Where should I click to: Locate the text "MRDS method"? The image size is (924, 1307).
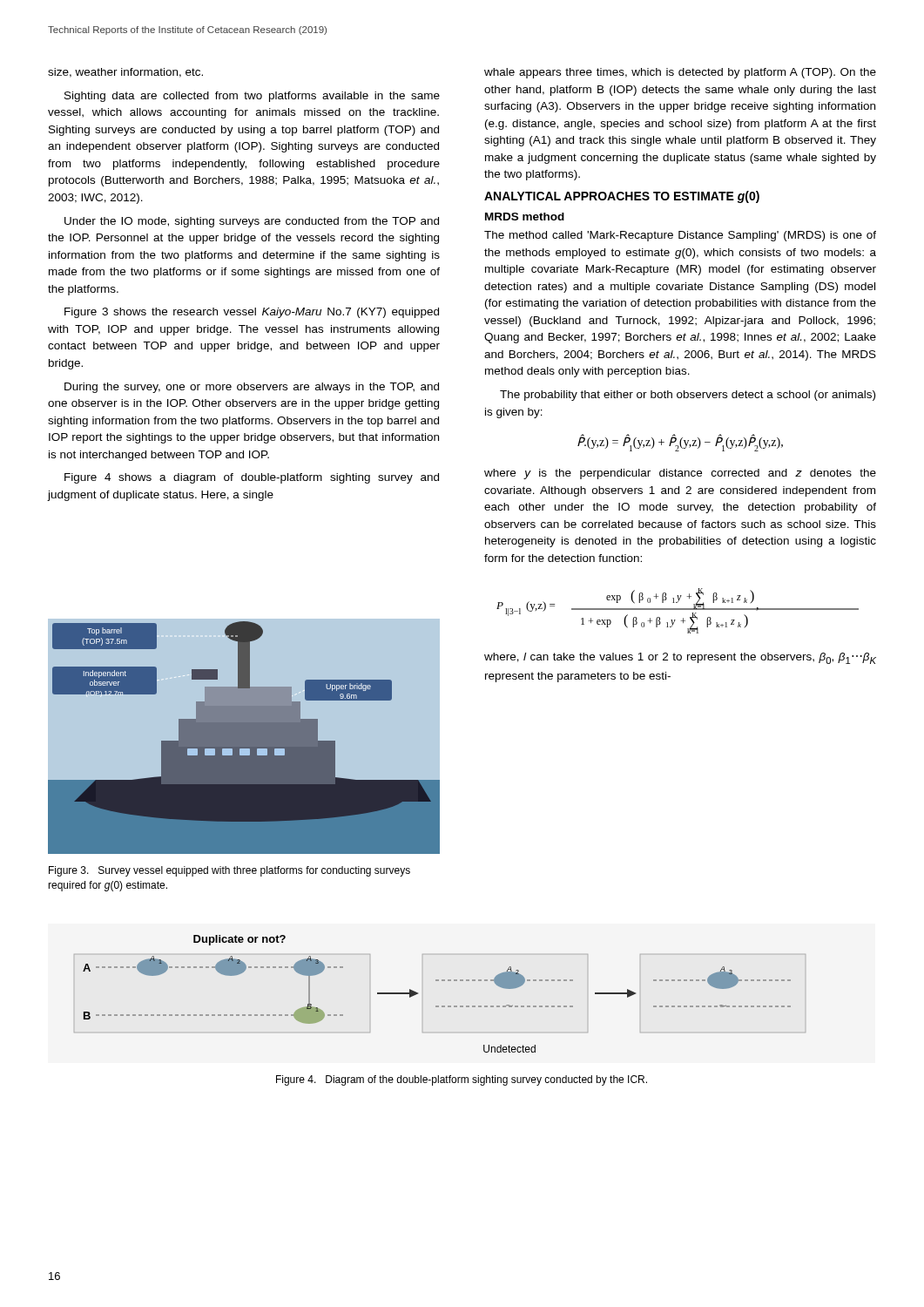click(x=524, y=216)
